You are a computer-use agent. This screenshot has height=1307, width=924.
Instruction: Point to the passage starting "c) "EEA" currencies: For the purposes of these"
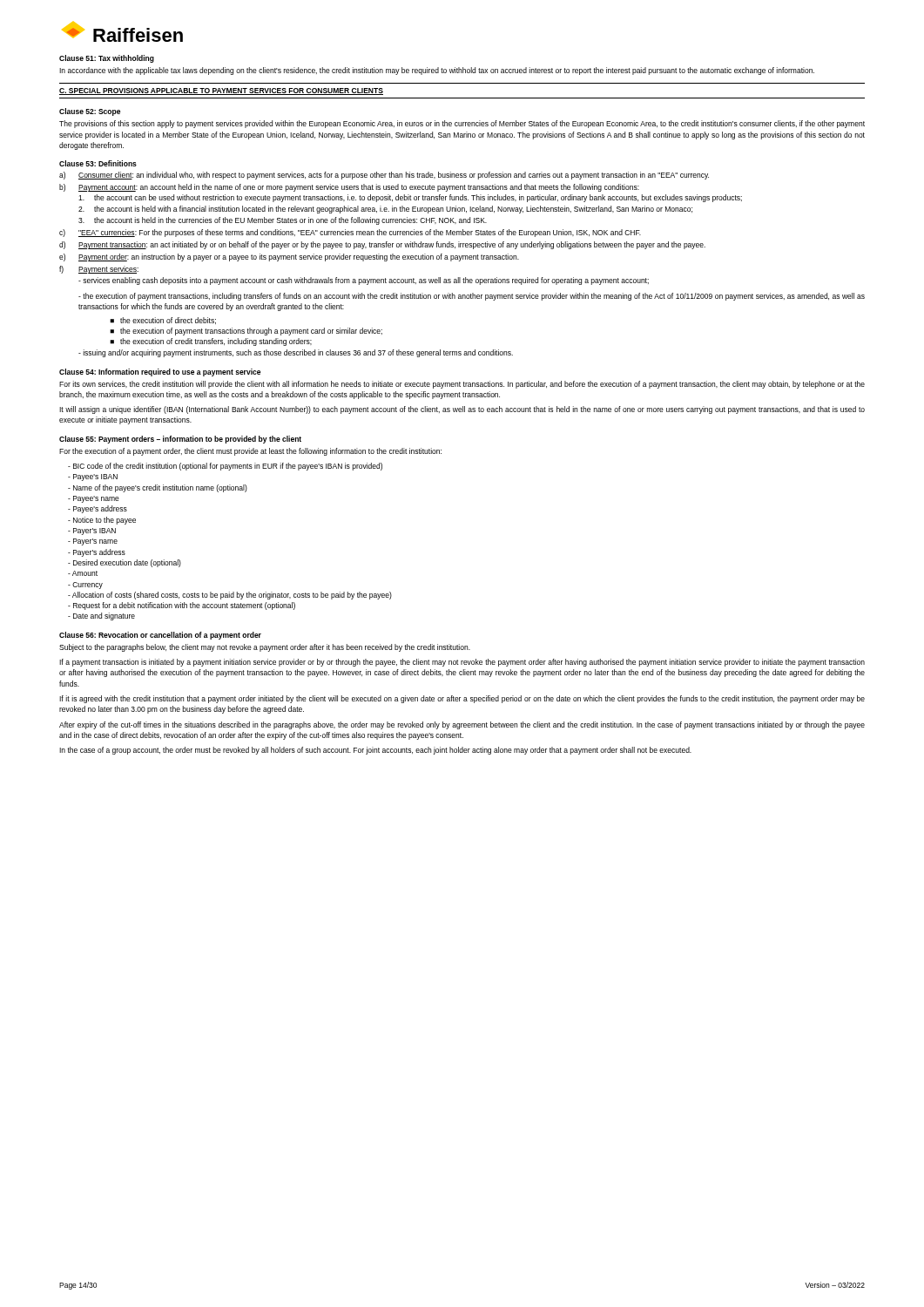coord(462,233)
